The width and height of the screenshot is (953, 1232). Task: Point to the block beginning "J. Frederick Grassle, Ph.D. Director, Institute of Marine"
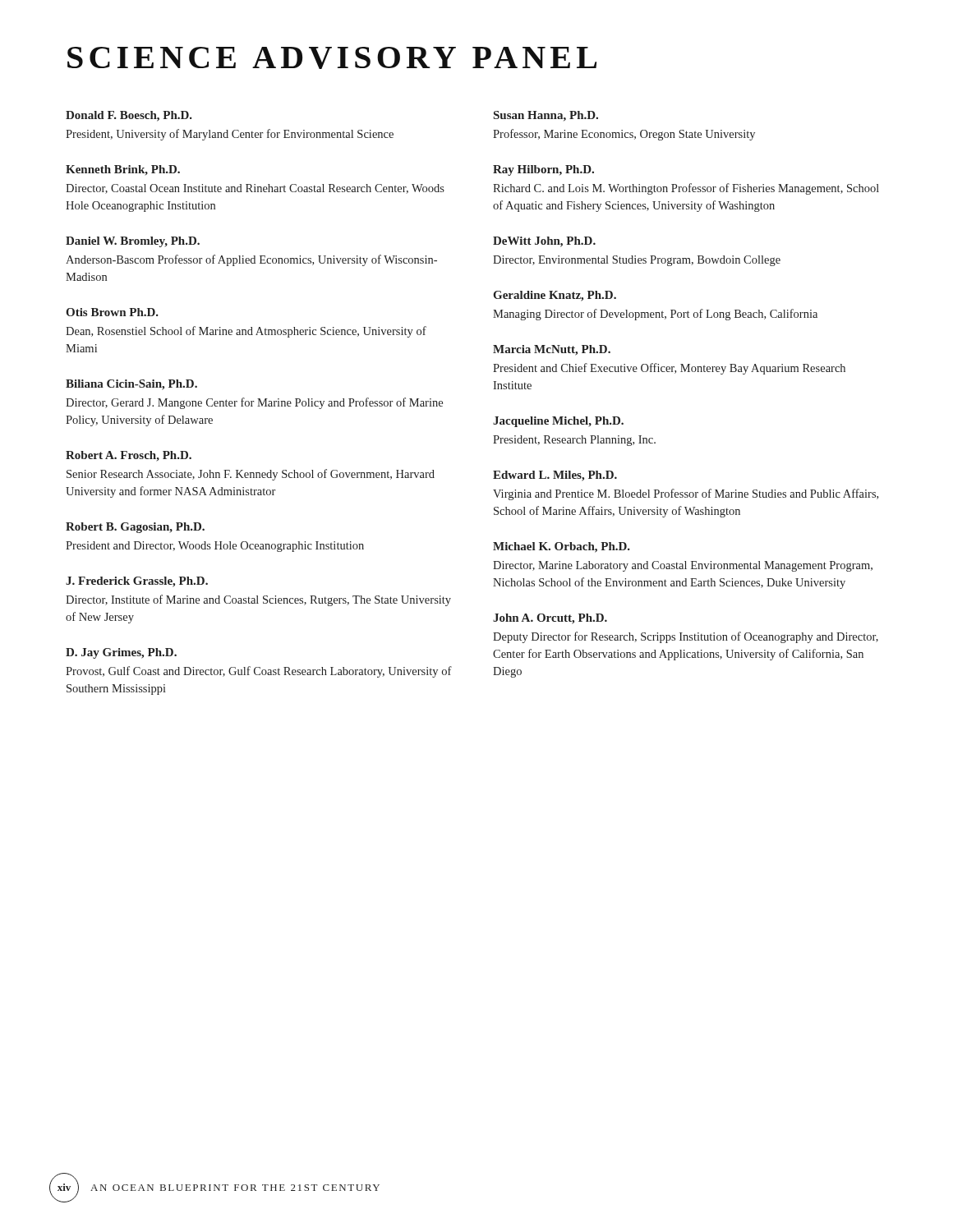pyautogui.click(x=263, y=599)
